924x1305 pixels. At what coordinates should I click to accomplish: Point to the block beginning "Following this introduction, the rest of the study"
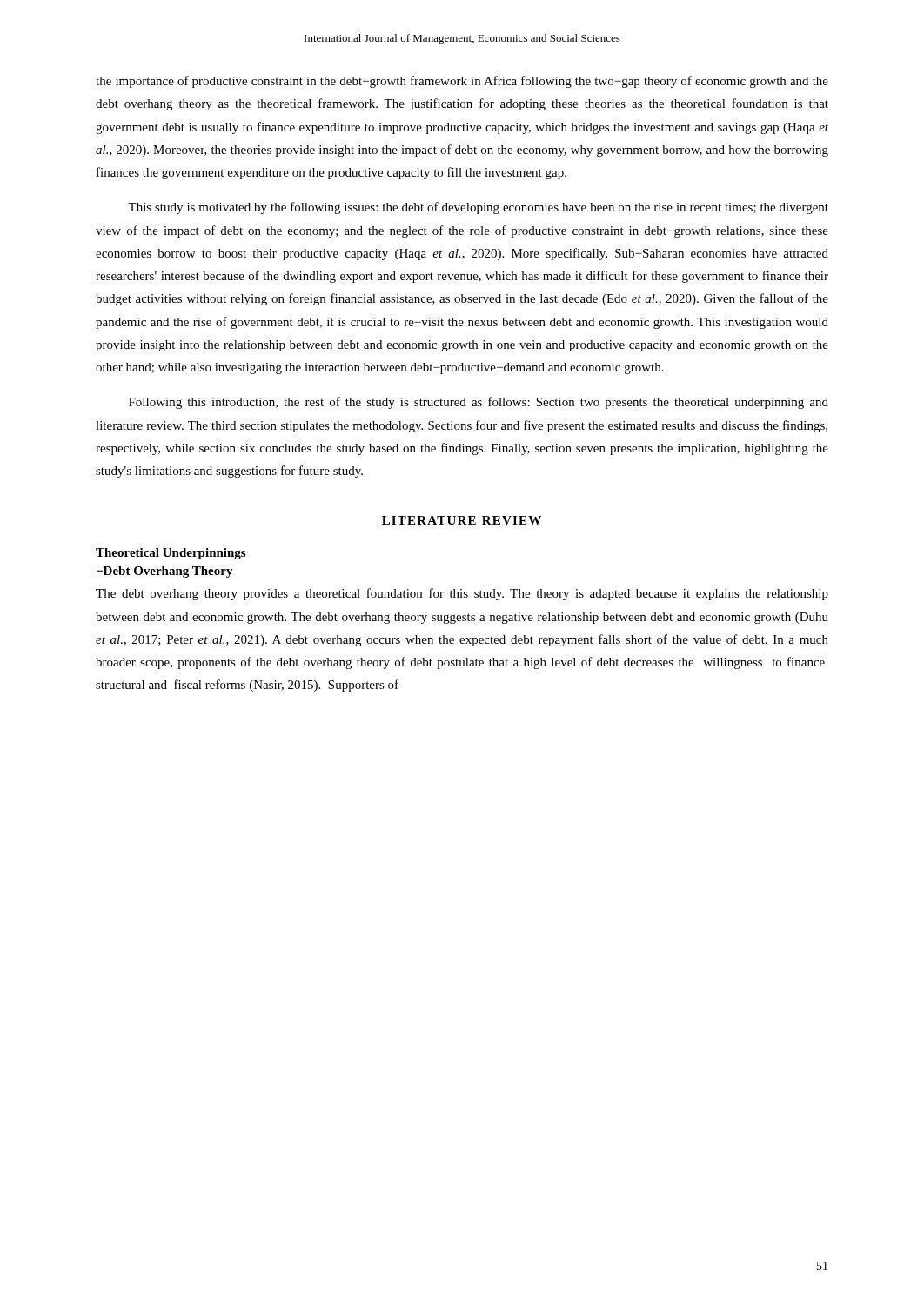click(462, 436)
